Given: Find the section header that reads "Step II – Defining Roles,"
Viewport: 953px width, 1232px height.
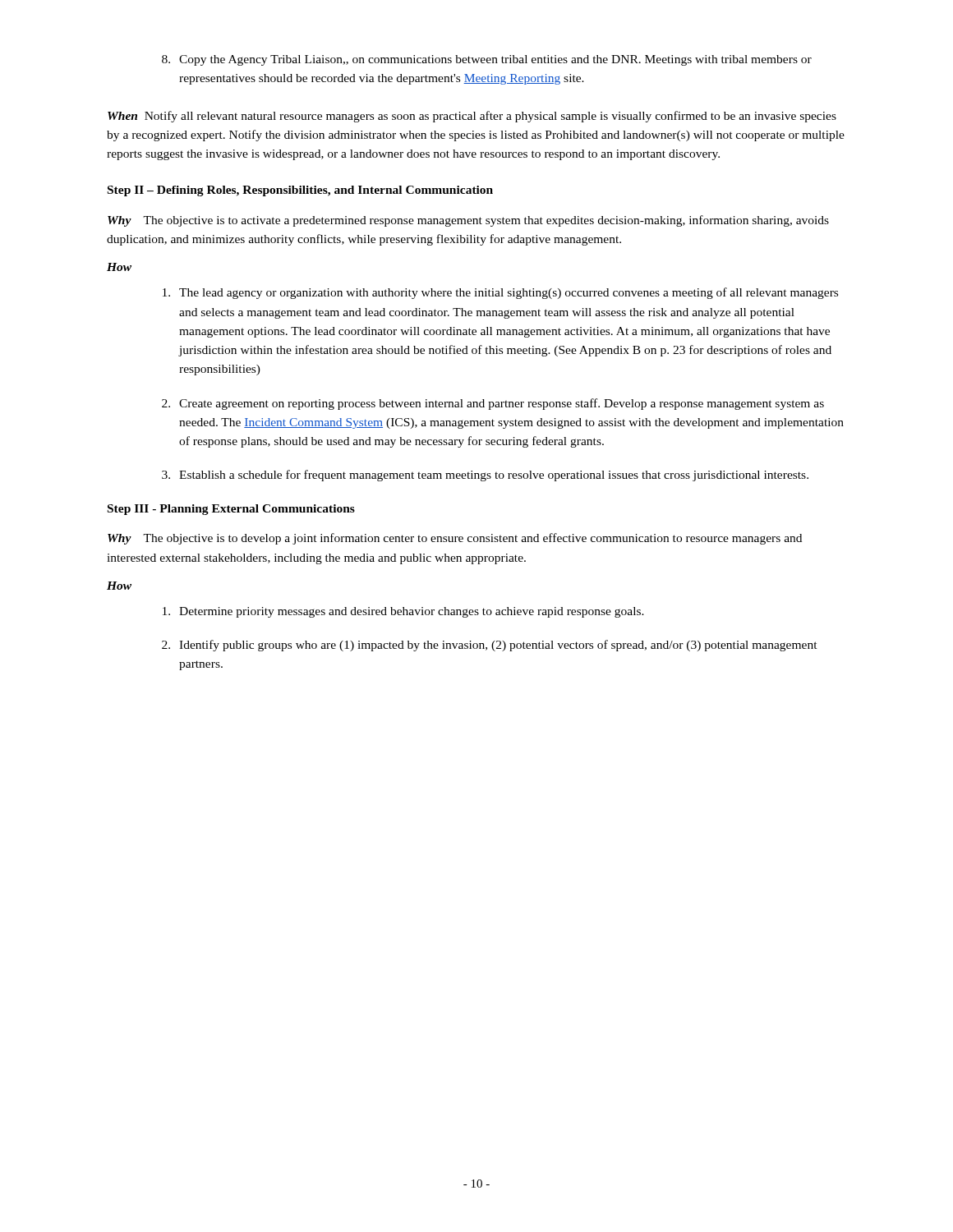Looking at the screenshot, I should tap(300, 190).
